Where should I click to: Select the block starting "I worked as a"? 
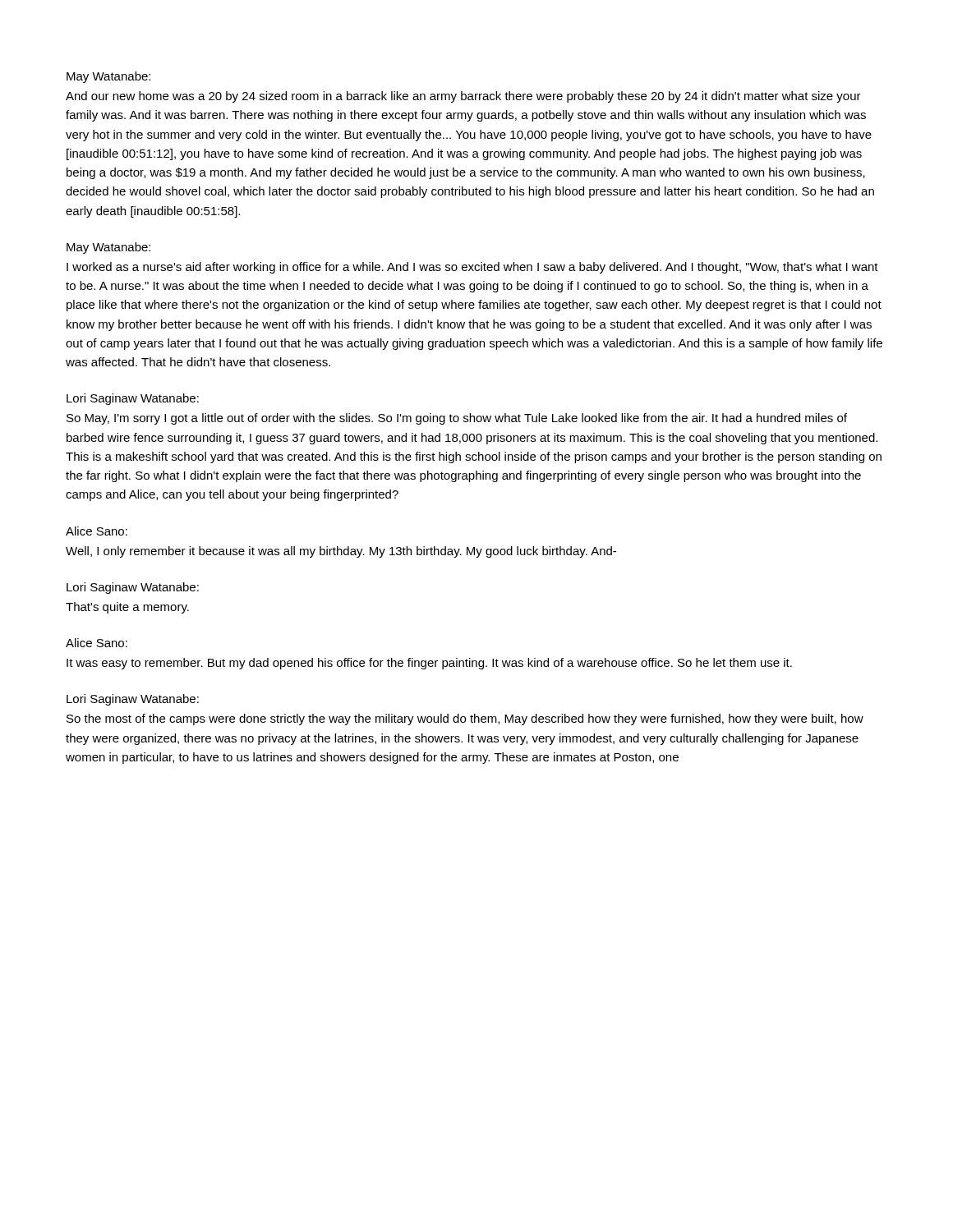pos(476,314)
